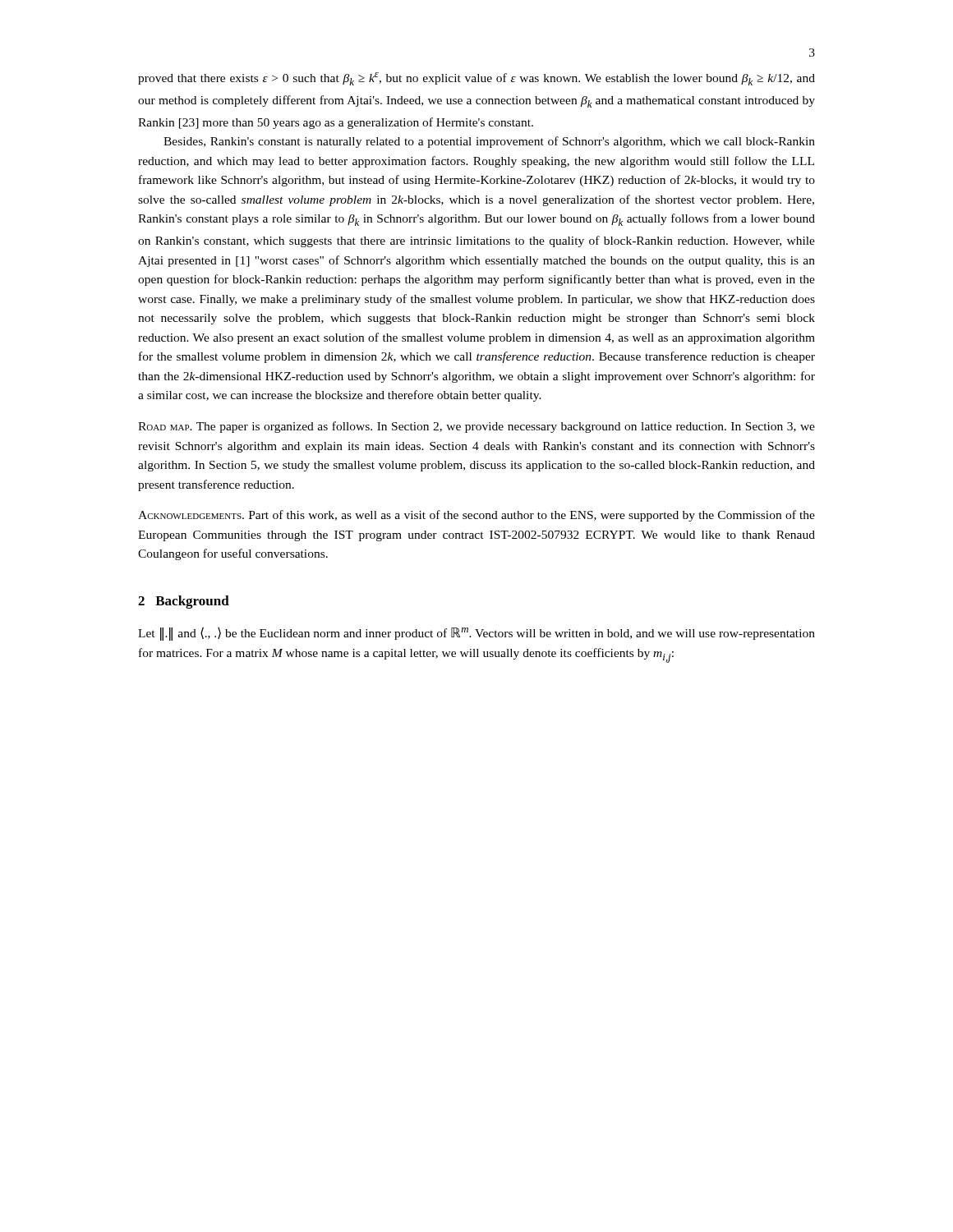This screenshot has height=1232, width=953.
Task: Point to the passage starting "Let ‖.‖ and ⟨.,"
Action: click(x=476, y=643)
